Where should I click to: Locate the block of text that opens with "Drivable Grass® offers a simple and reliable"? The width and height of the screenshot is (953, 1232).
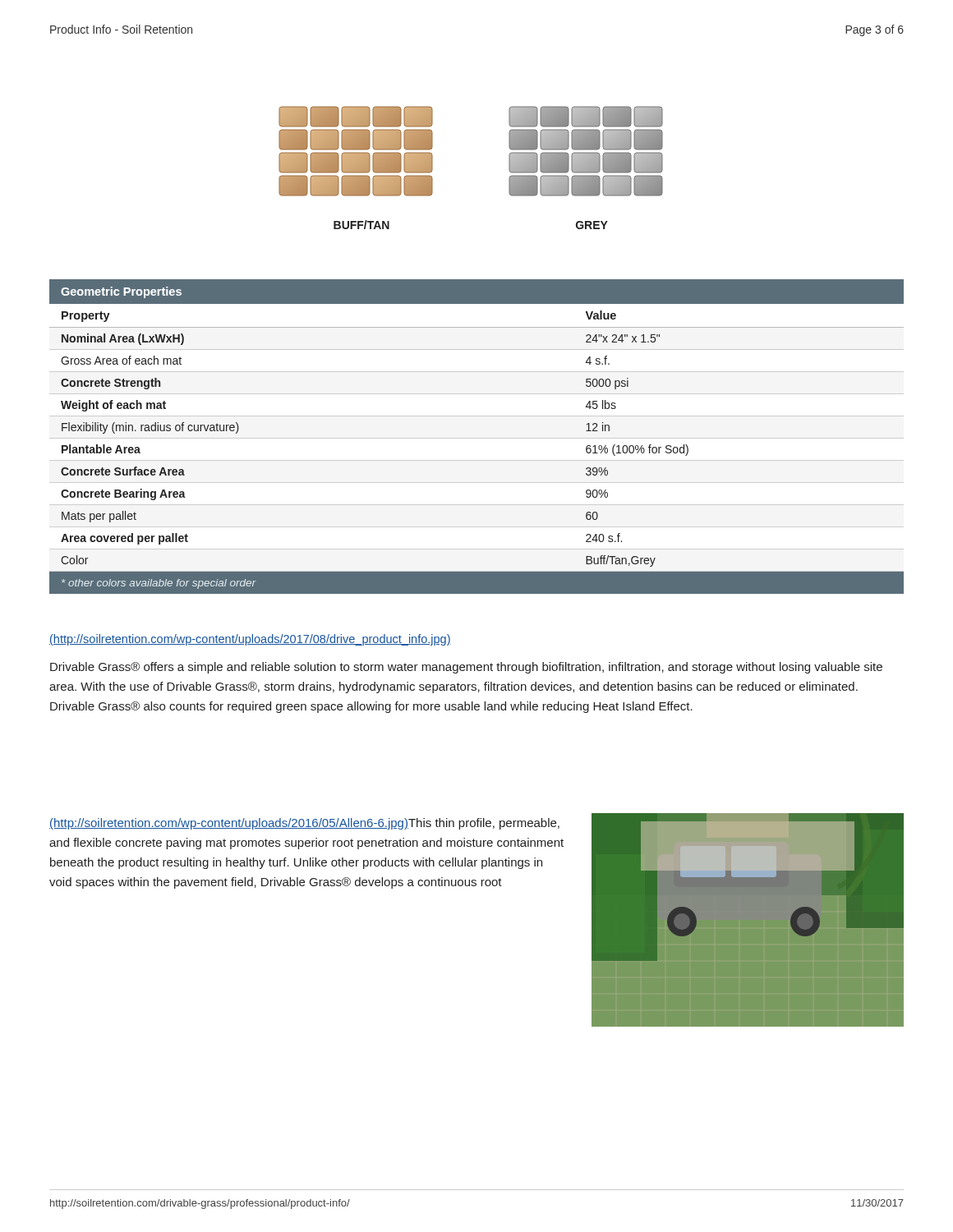(466, 686)
